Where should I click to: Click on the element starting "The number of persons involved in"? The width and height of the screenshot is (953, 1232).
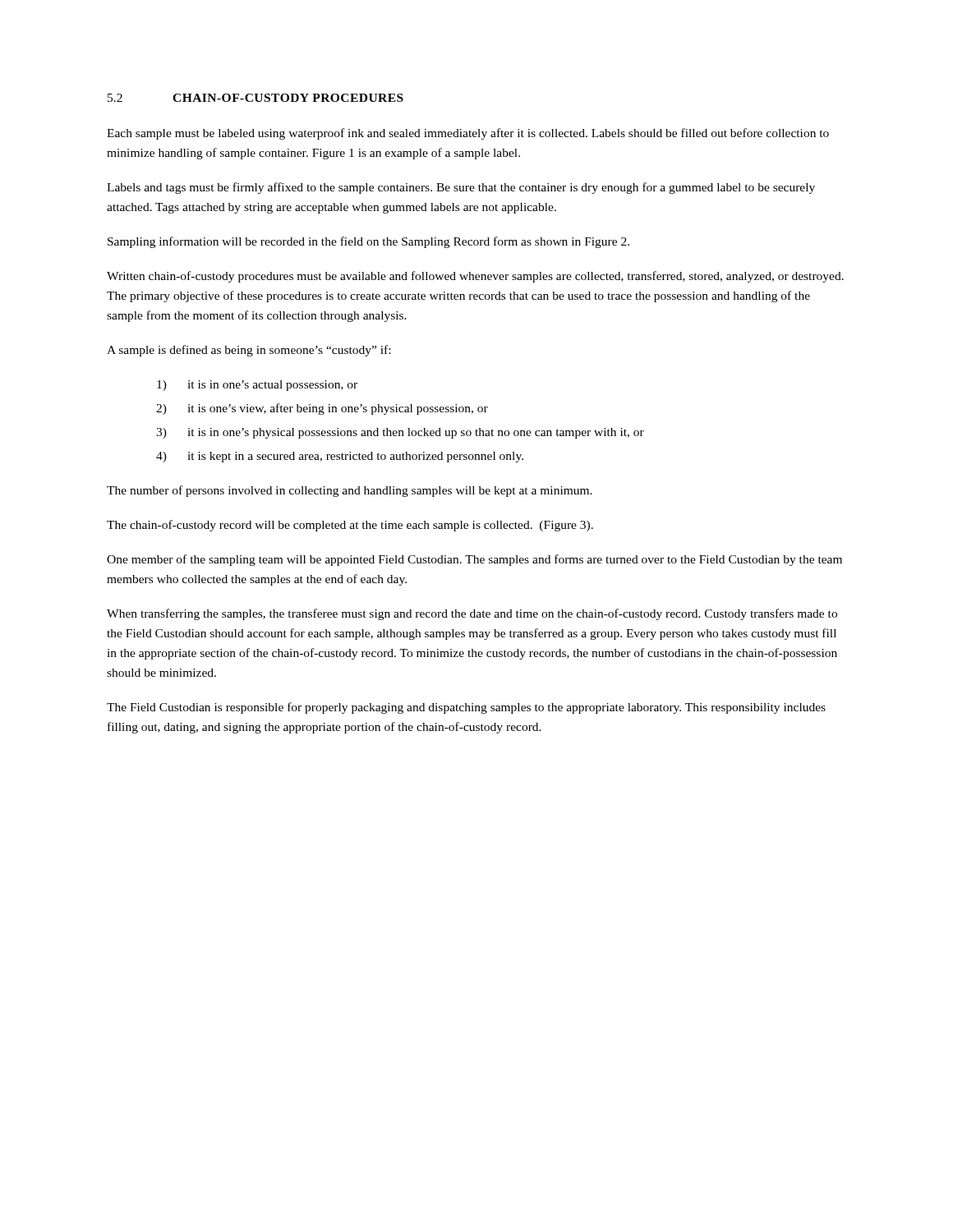(350, 490)
